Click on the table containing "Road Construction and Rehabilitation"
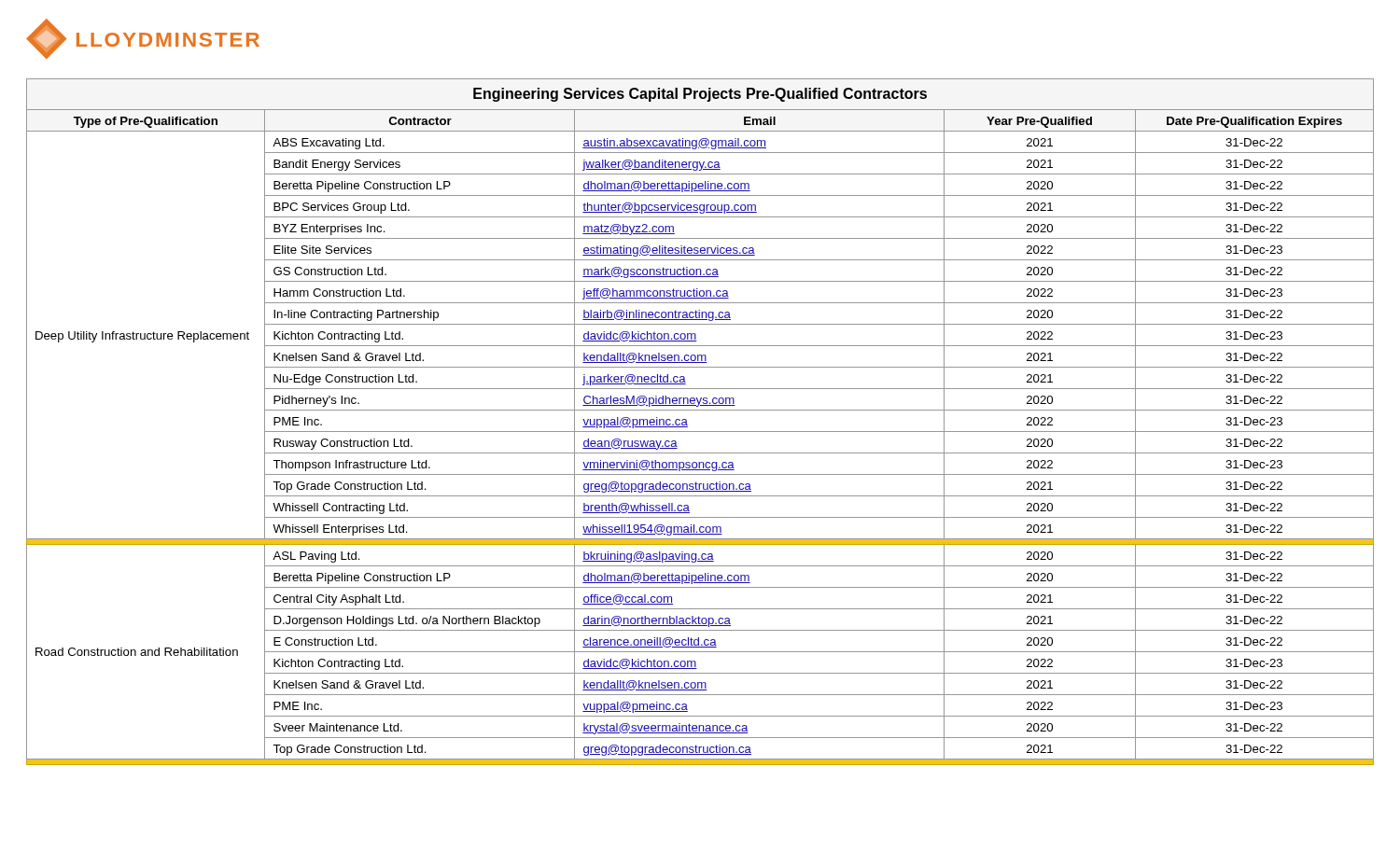The width and height of the screenshot is (1400, 850). (700, 422)
